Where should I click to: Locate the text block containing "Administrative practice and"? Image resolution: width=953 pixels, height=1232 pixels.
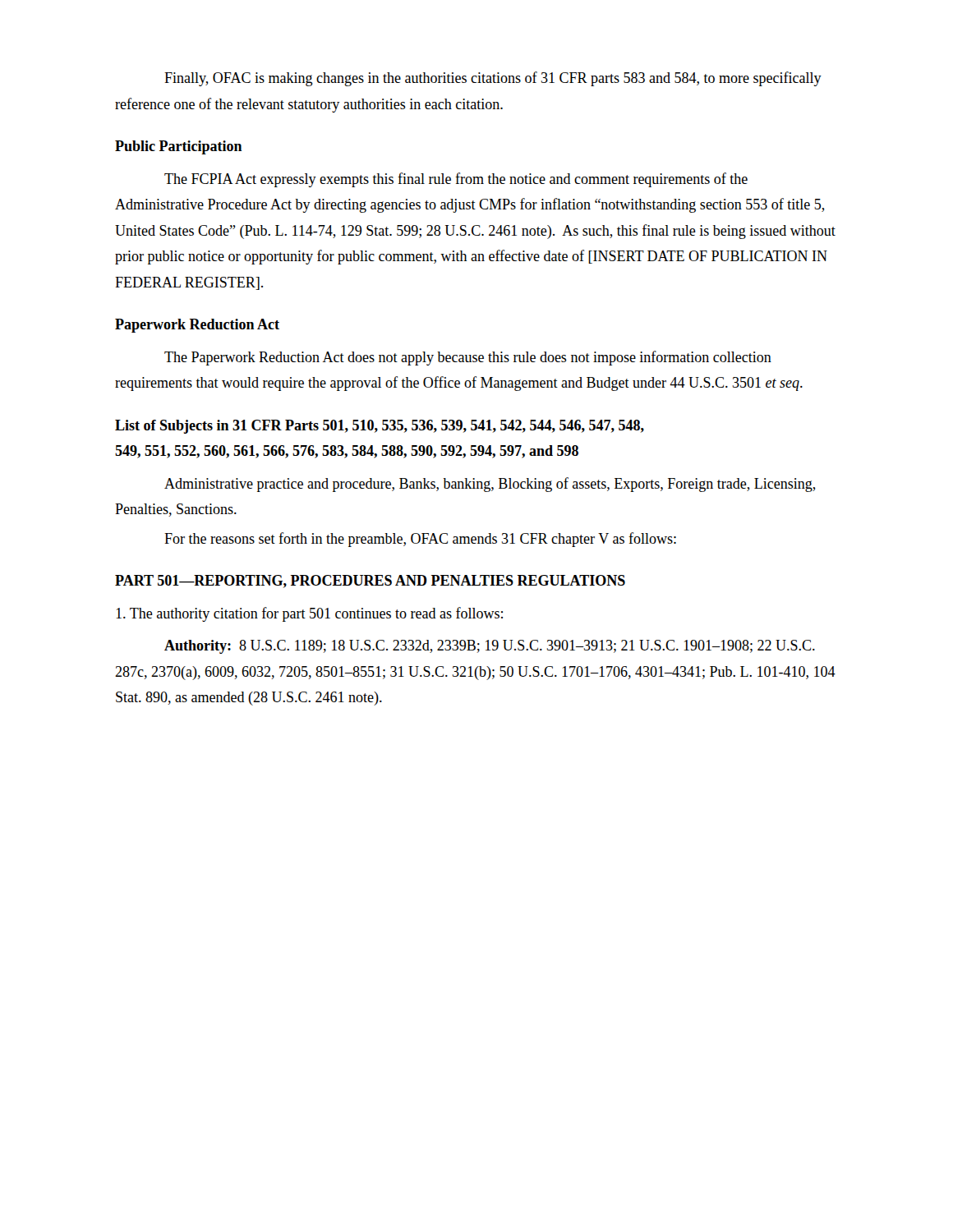click(466, 496)
